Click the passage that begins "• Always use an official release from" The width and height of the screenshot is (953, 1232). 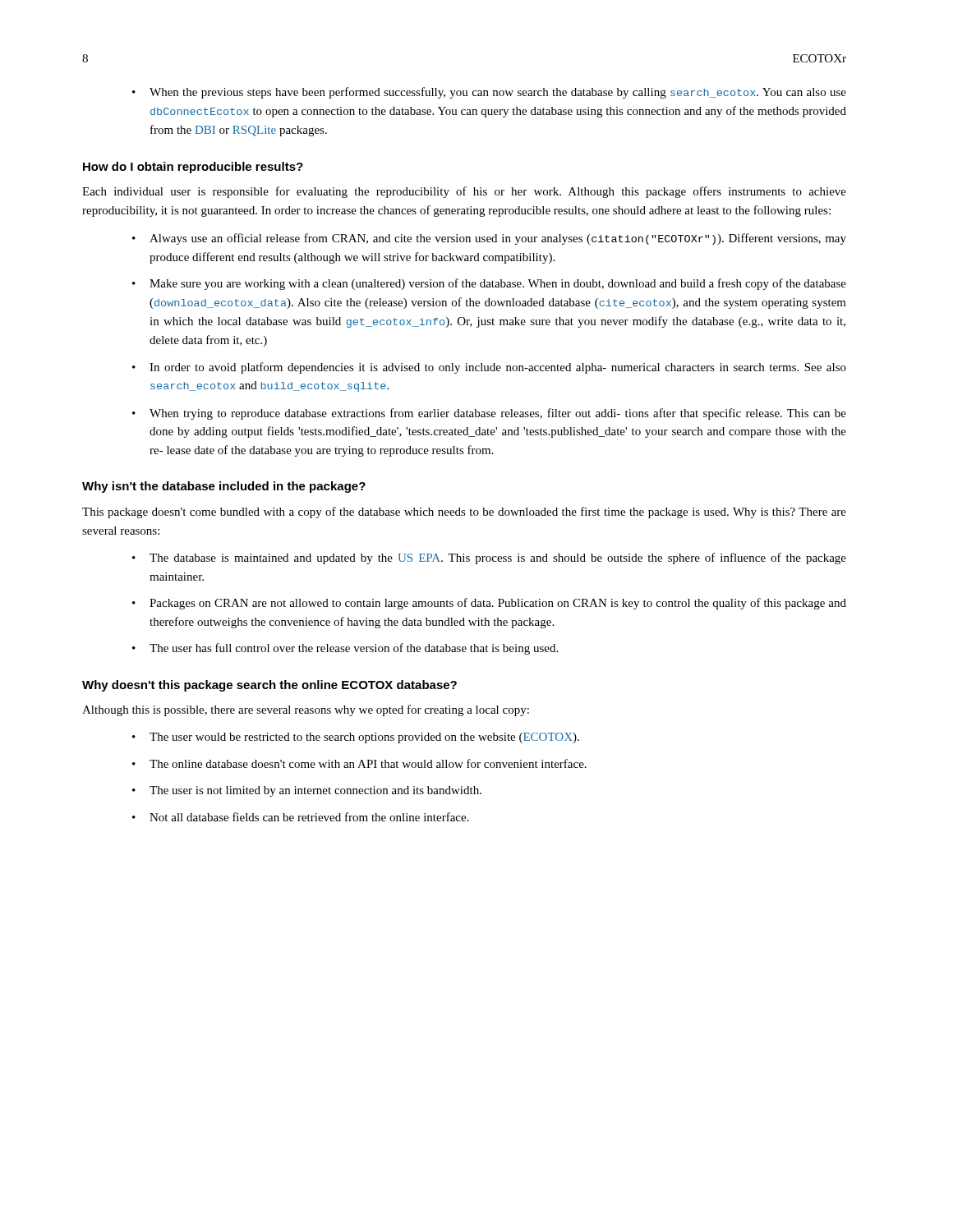coord(489,248)
